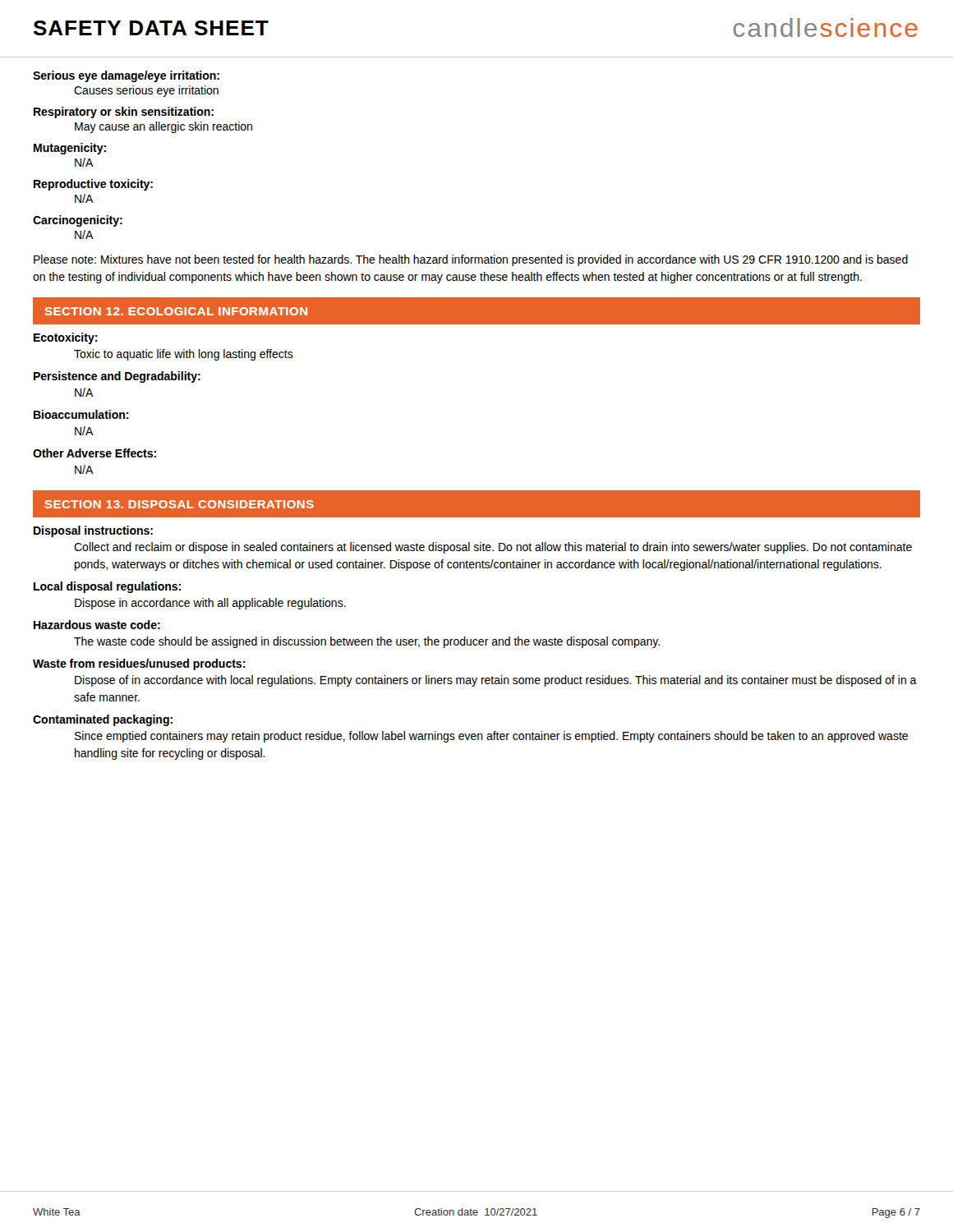Viewport: 953px width, 1232px height.
Task: Locate the block of text that opens with "Please note: Mixtures have"
Action: click(x=470, y=268)
